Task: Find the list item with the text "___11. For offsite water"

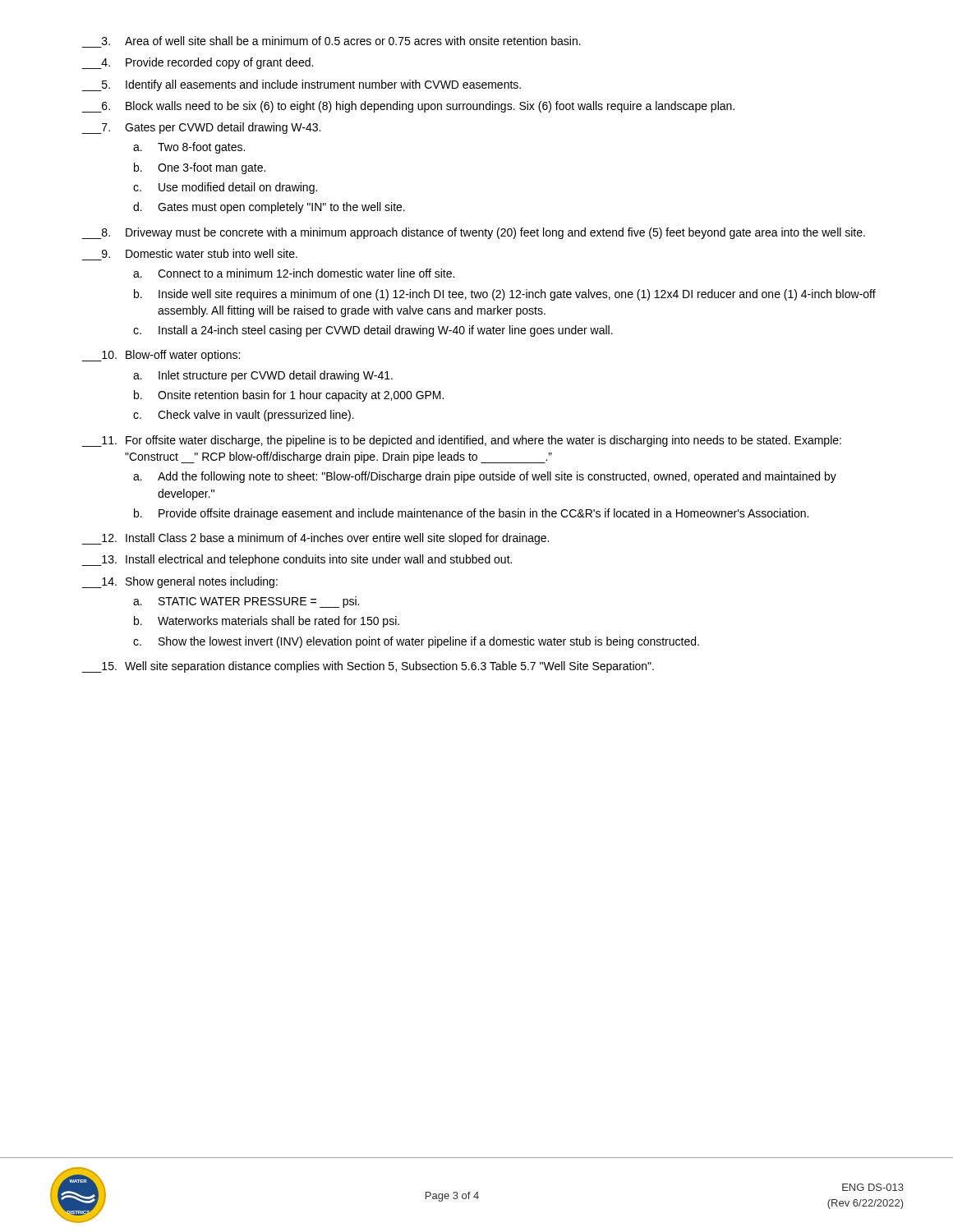Action: pos(485,478)
